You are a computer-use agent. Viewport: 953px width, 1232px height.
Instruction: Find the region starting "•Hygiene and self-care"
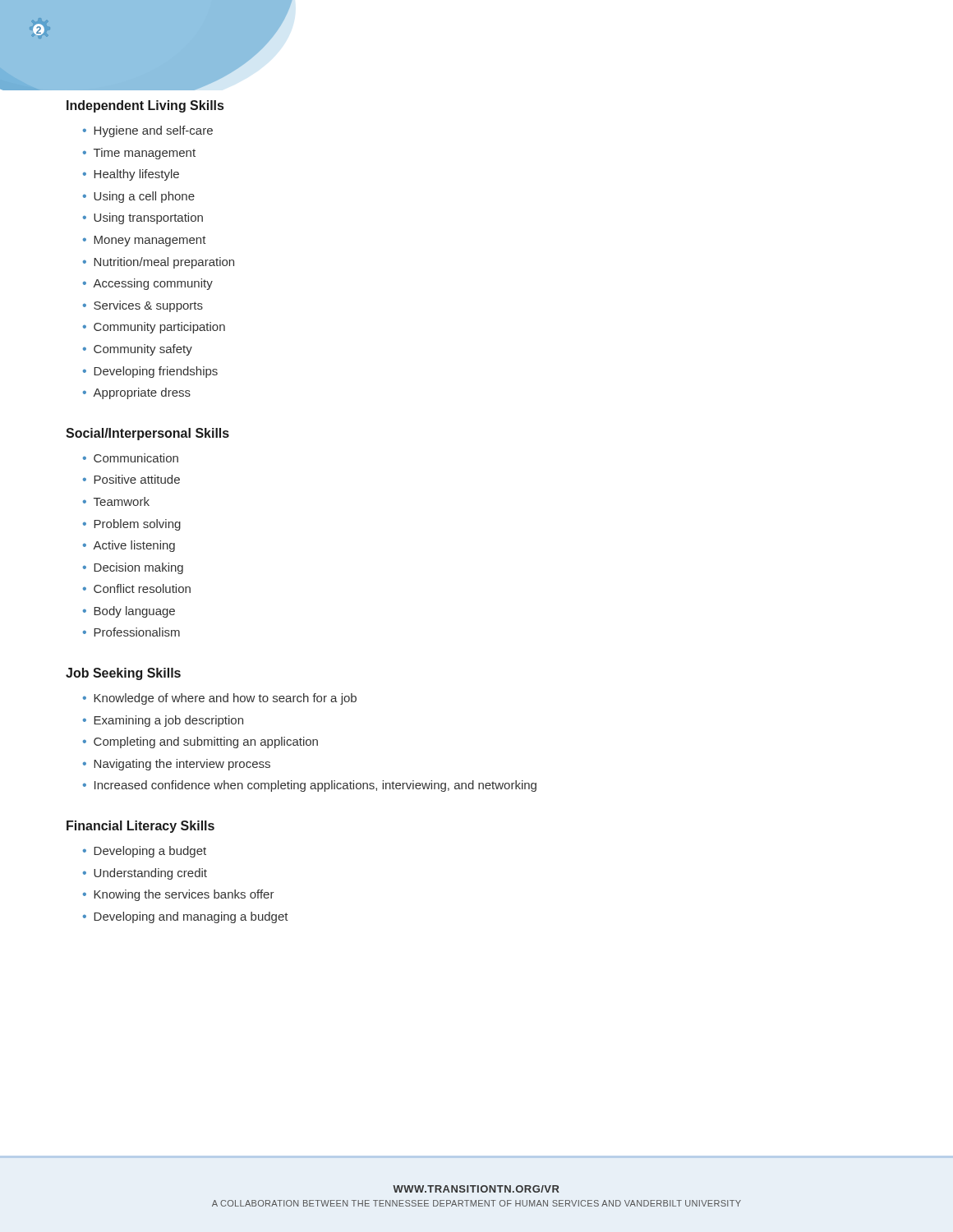click(148, 130)
